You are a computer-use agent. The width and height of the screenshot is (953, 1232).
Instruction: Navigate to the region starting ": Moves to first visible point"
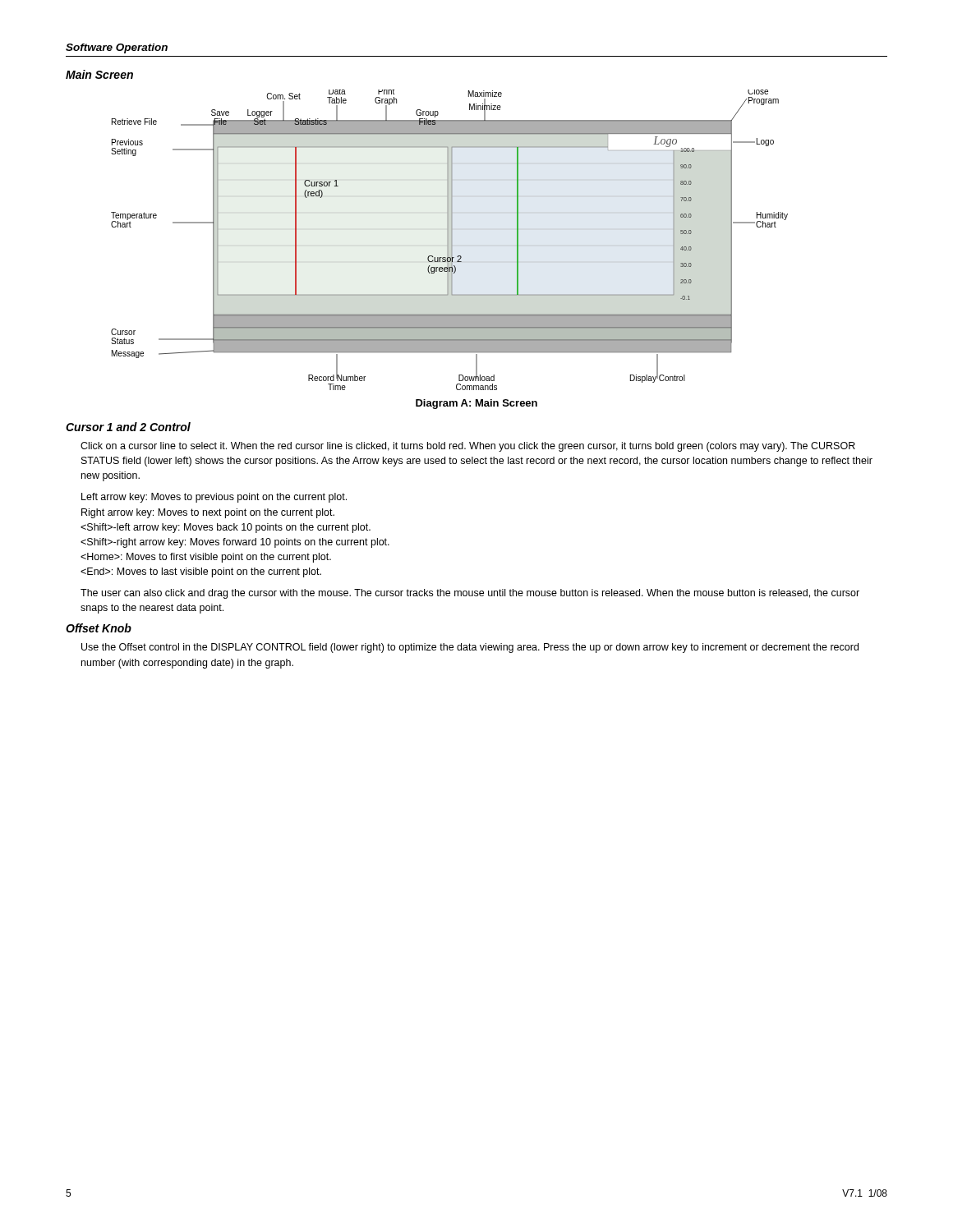coord(206,557)
